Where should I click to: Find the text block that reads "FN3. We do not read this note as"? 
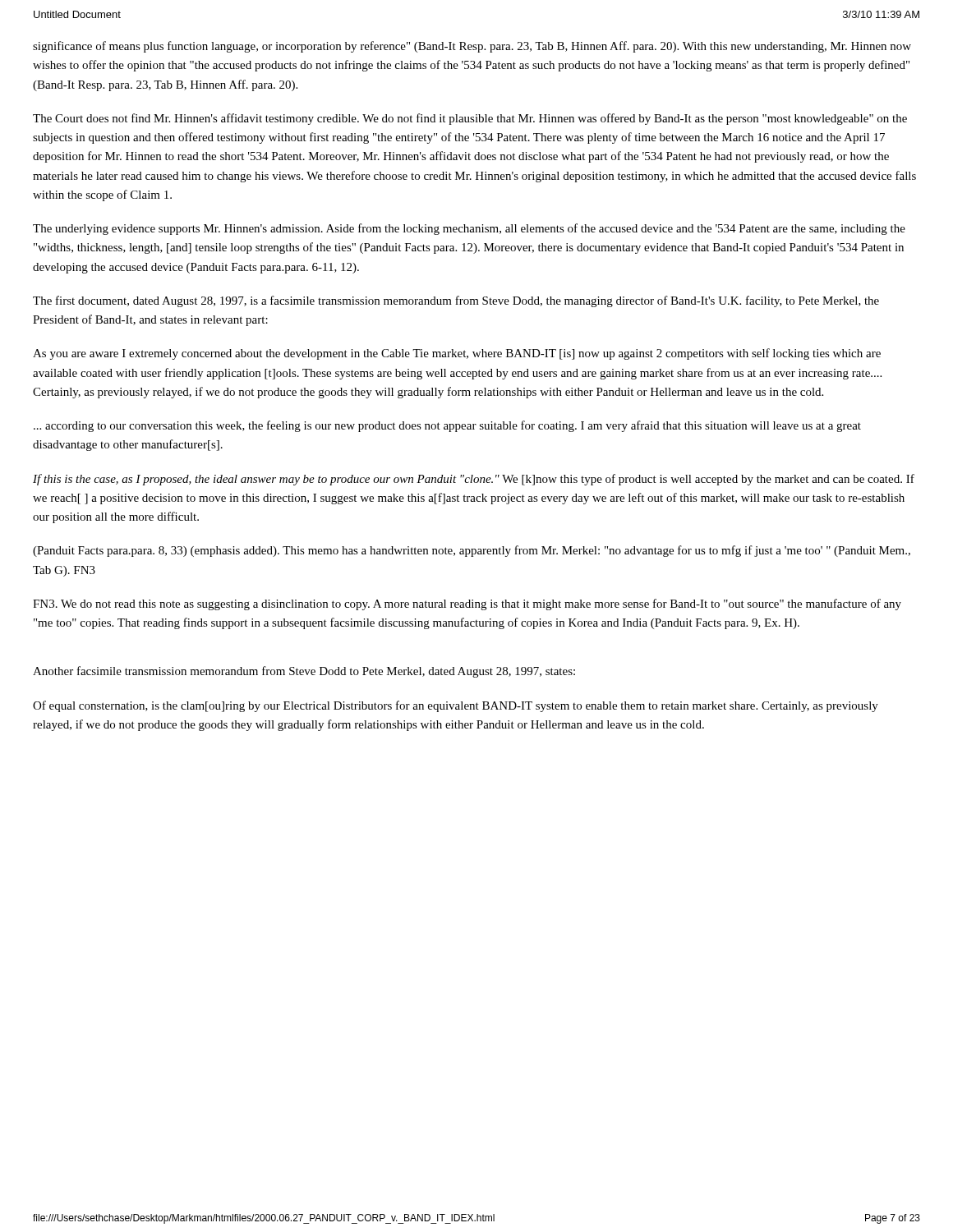coord(467,613)
